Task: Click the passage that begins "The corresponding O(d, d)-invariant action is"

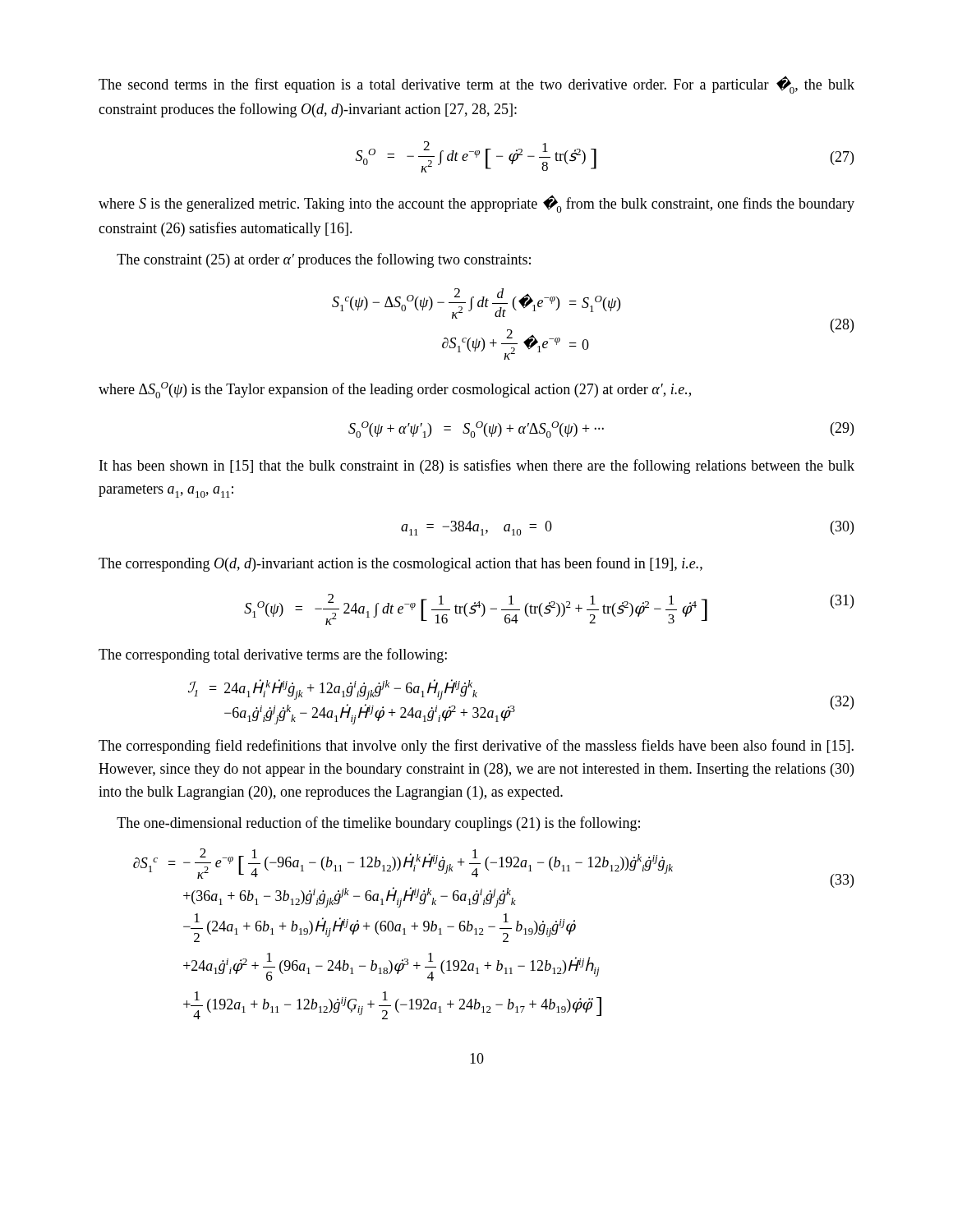Action: tap(401, 564)
